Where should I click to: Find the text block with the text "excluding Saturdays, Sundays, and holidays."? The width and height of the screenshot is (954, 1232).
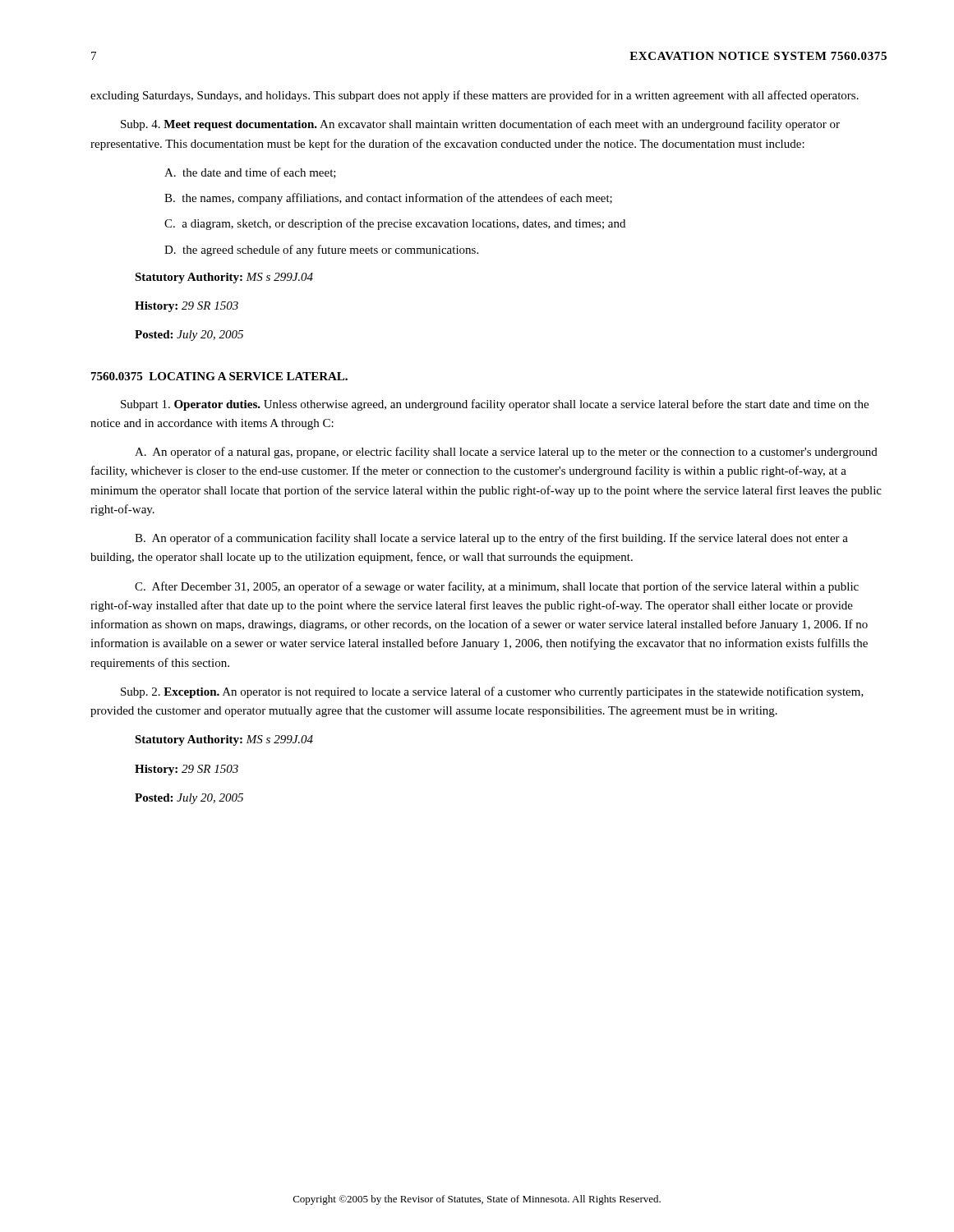pos(489,96)
